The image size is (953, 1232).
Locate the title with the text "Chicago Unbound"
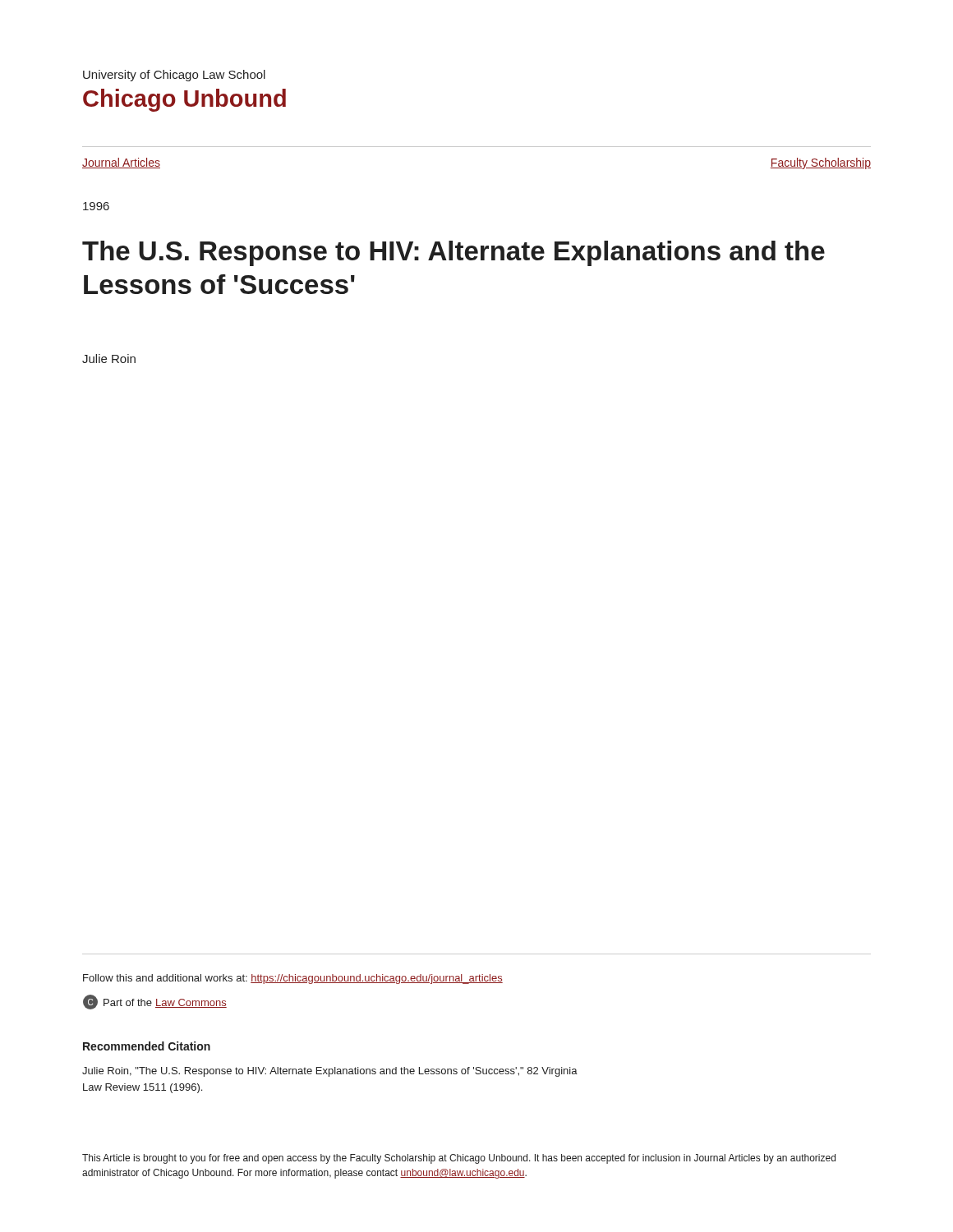[x=185, y=99]
